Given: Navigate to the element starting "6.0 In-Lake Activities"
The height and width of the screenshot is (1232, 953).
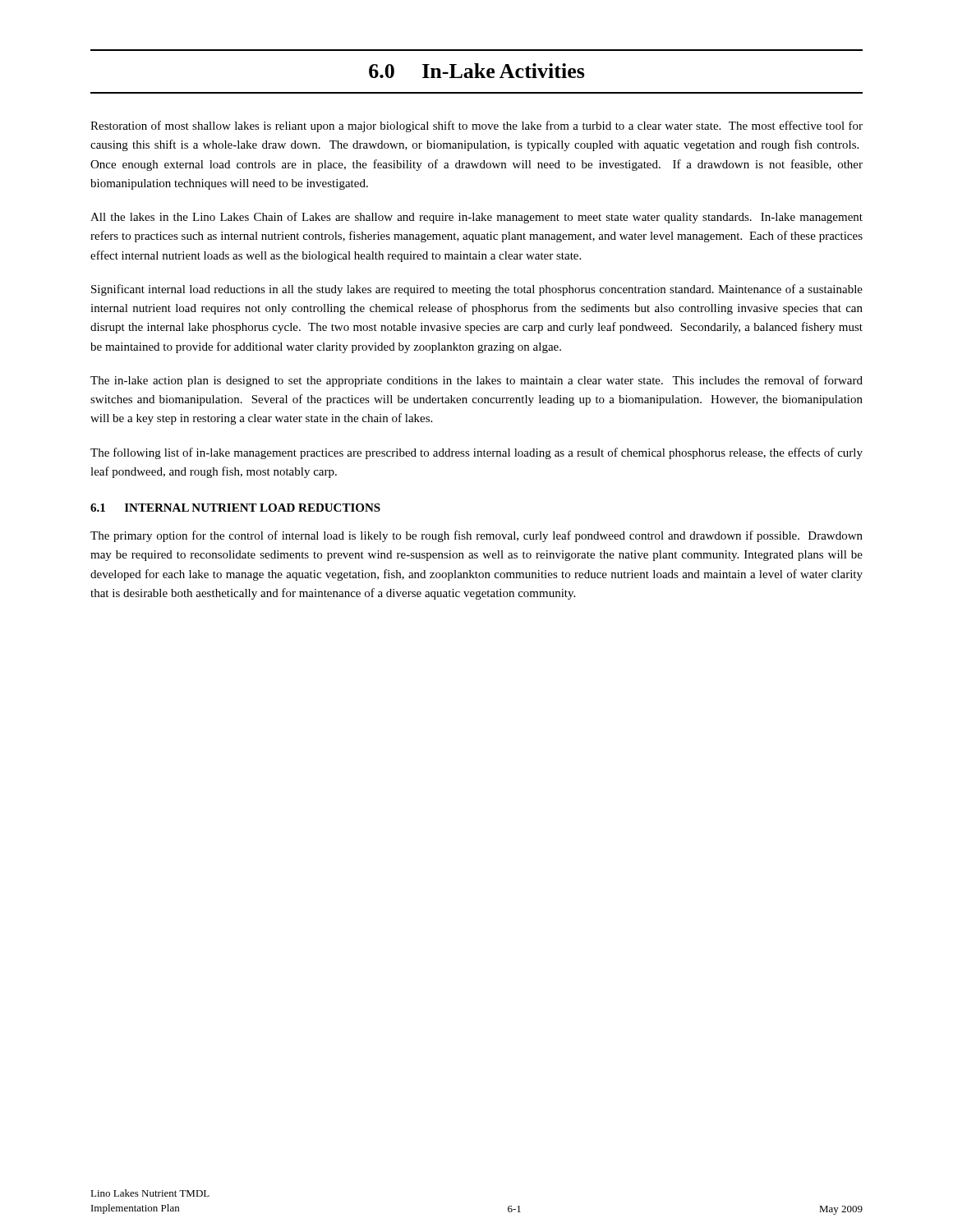Looking at the screenshot, I should click(476, 71).
